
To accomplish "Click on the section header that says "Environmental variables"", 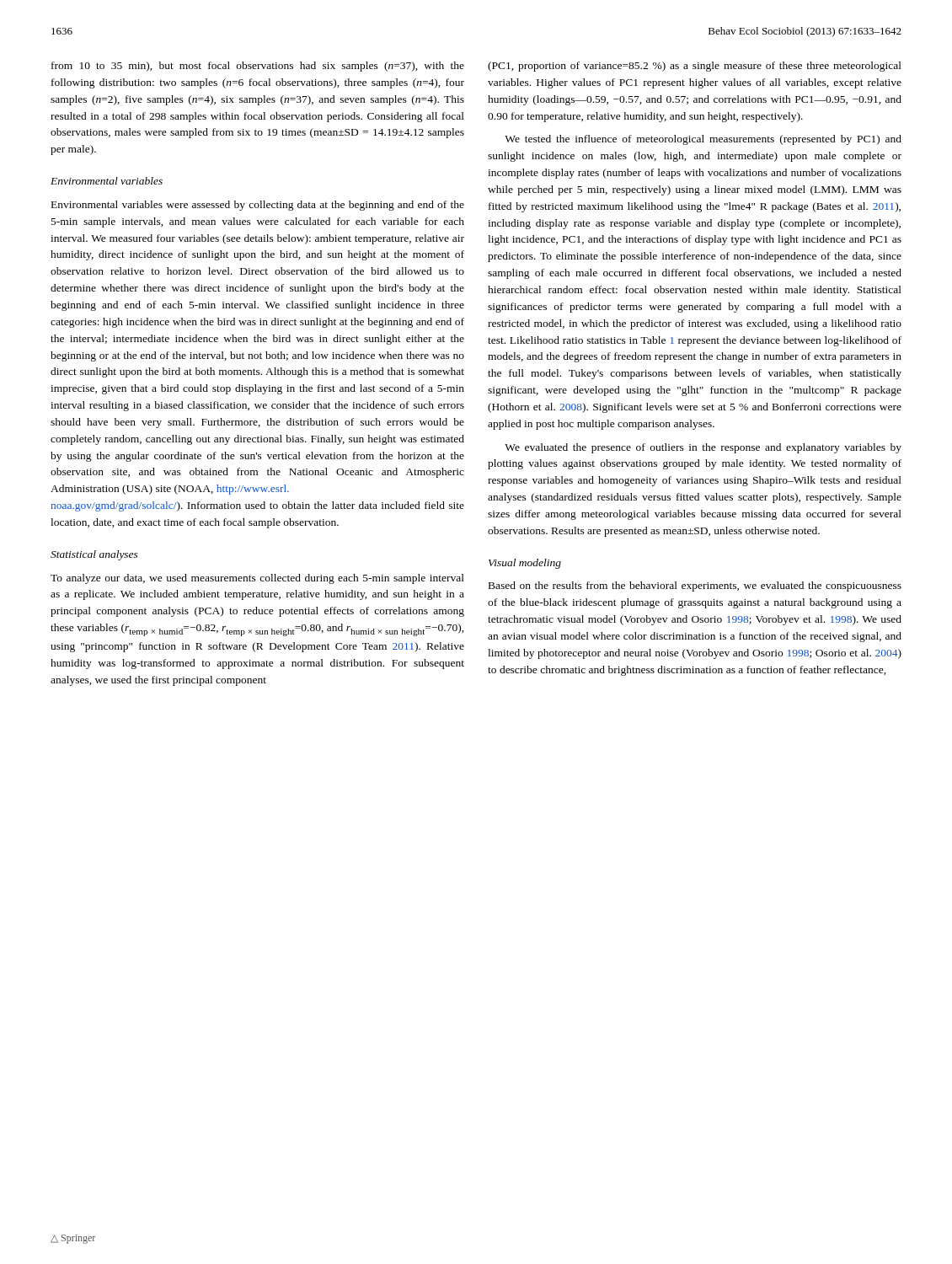I will click(x=107, y=181).
